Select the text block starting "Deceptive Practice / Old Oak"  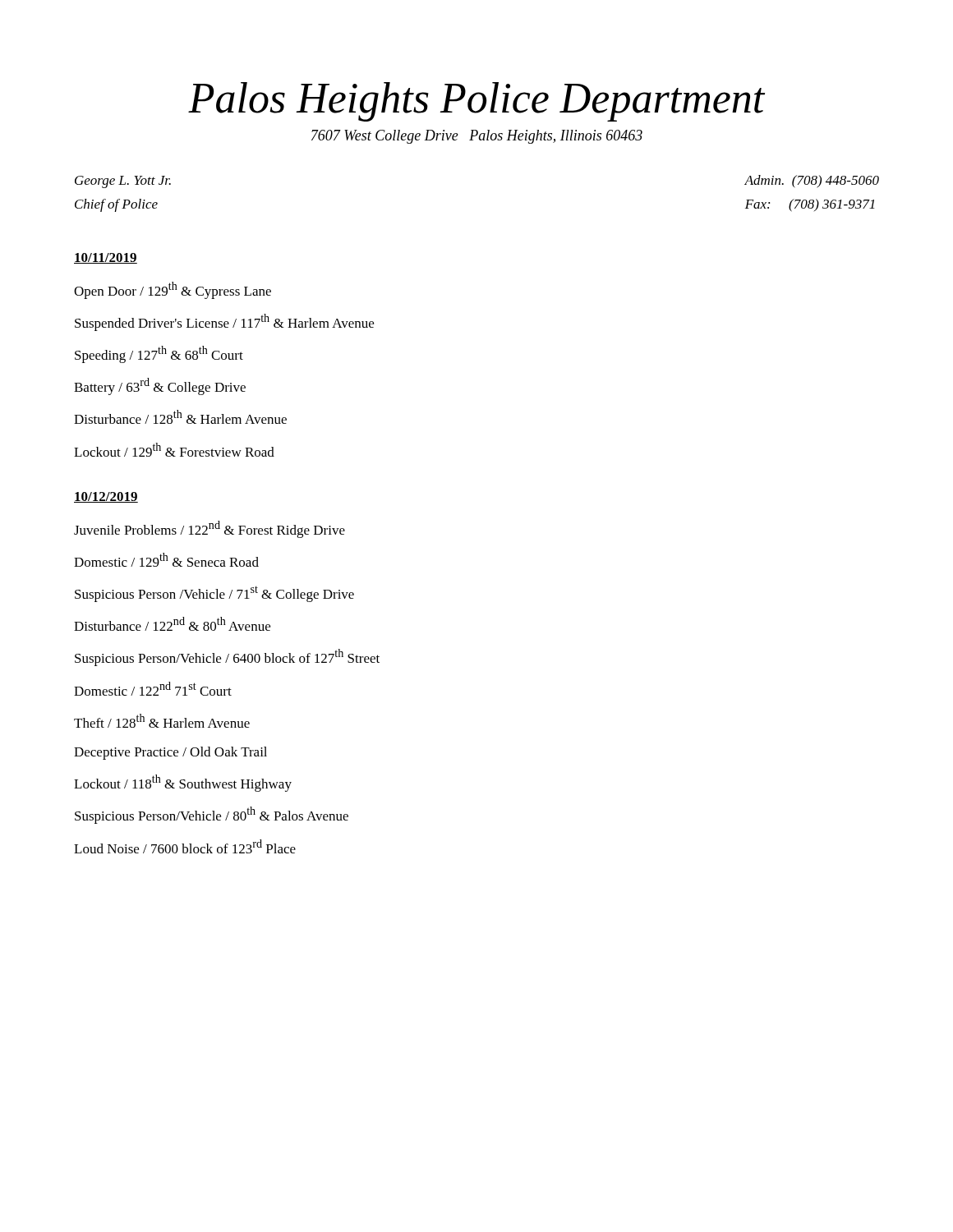[x=171, y=752]
